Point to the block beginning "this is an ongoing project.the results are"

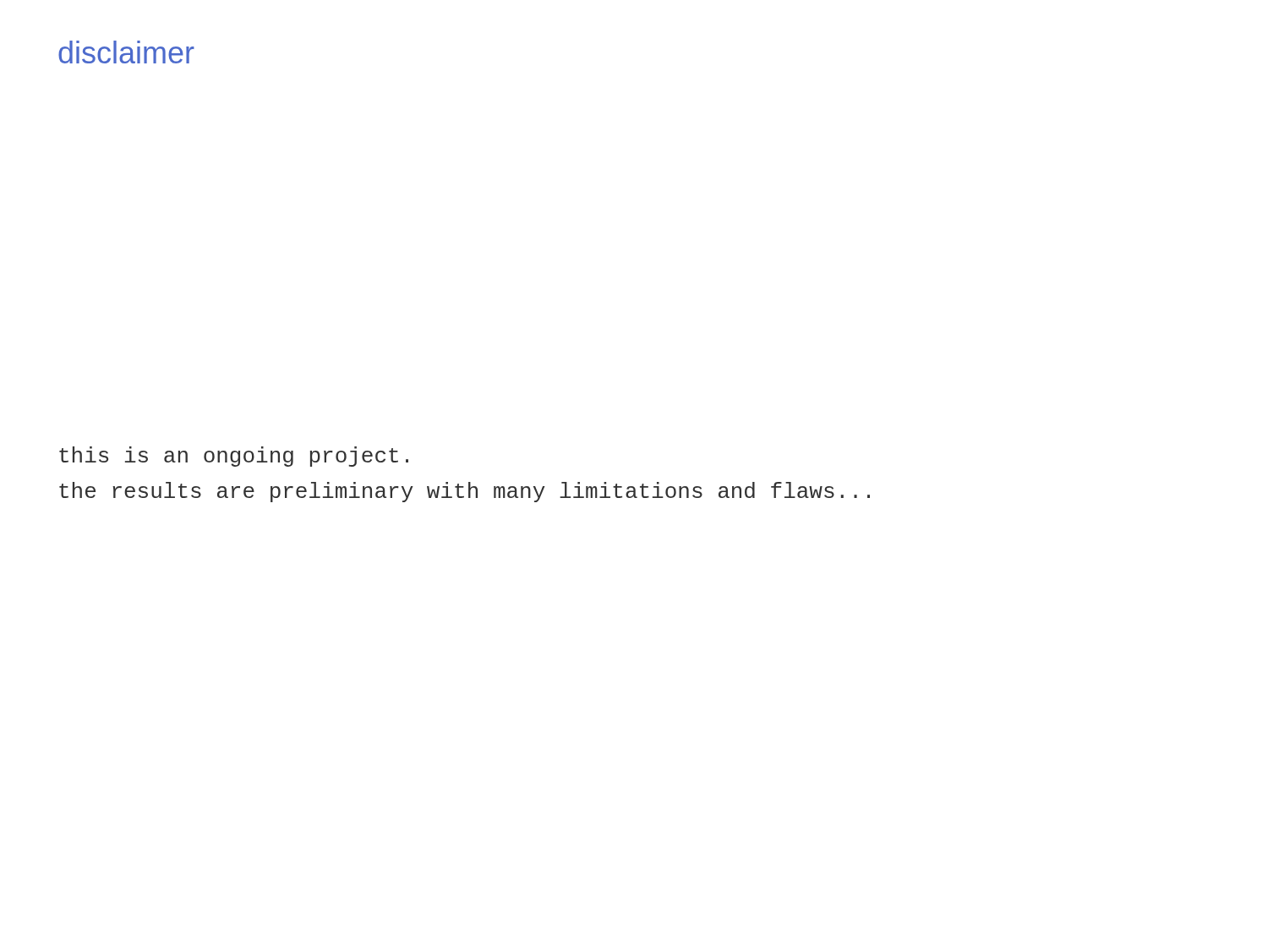(466, 474)
